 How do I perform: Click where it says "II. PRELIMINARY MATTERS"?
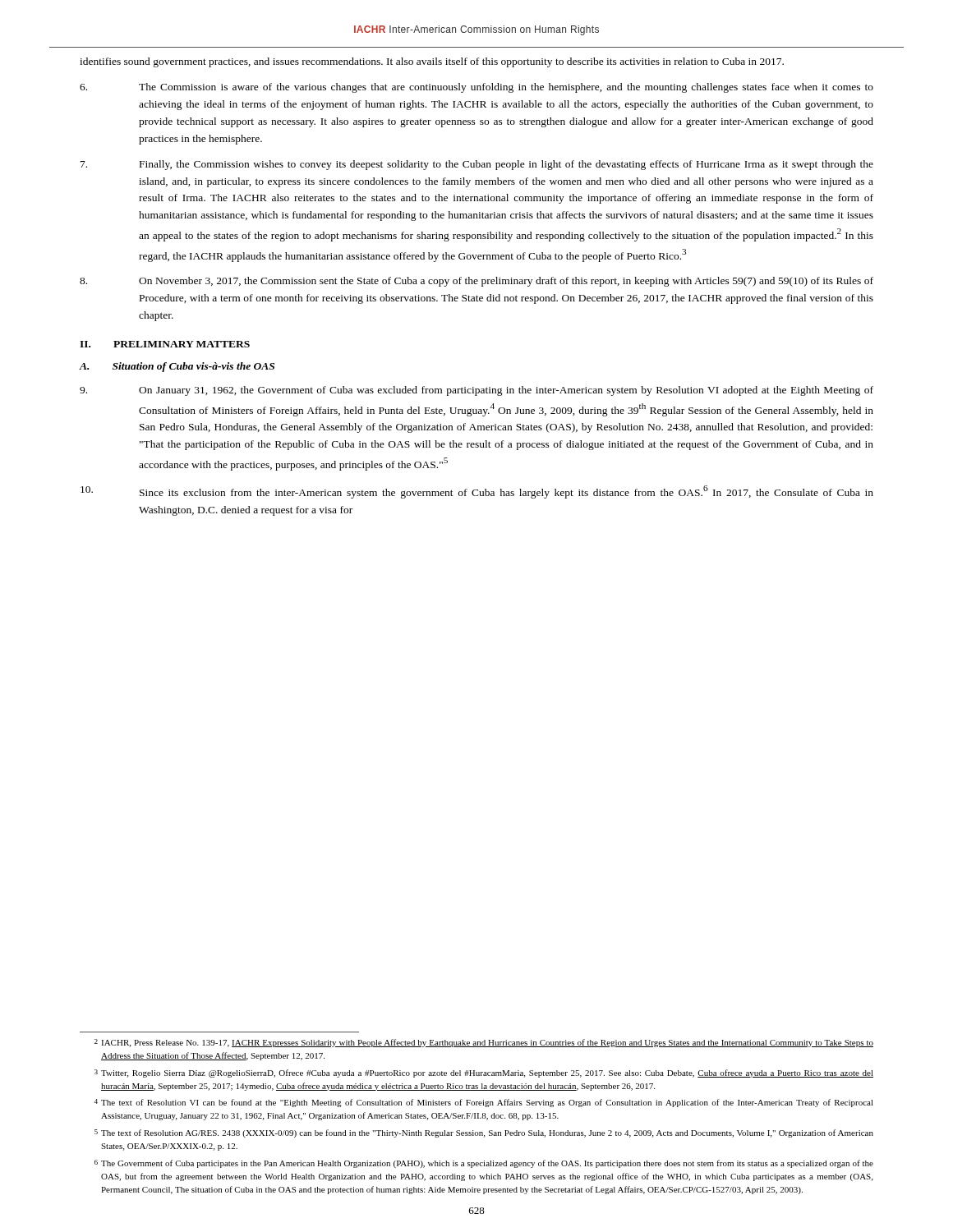click(x=165, y=344)
